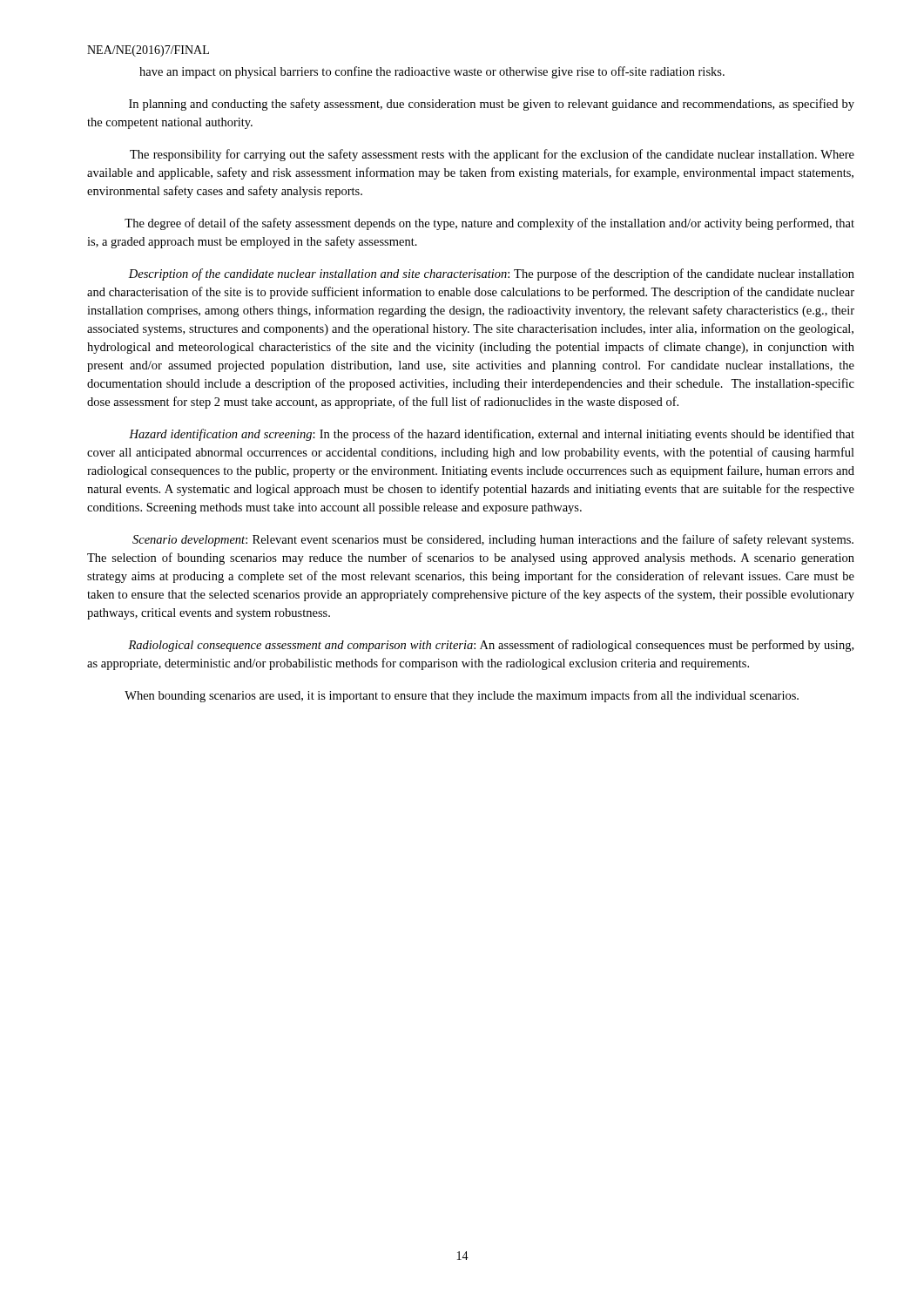The width and height of the screenshot is (924, 1307).
Task: Point to the text starting "When bounding scenarios are used, it is"
Action: [443, 696]
